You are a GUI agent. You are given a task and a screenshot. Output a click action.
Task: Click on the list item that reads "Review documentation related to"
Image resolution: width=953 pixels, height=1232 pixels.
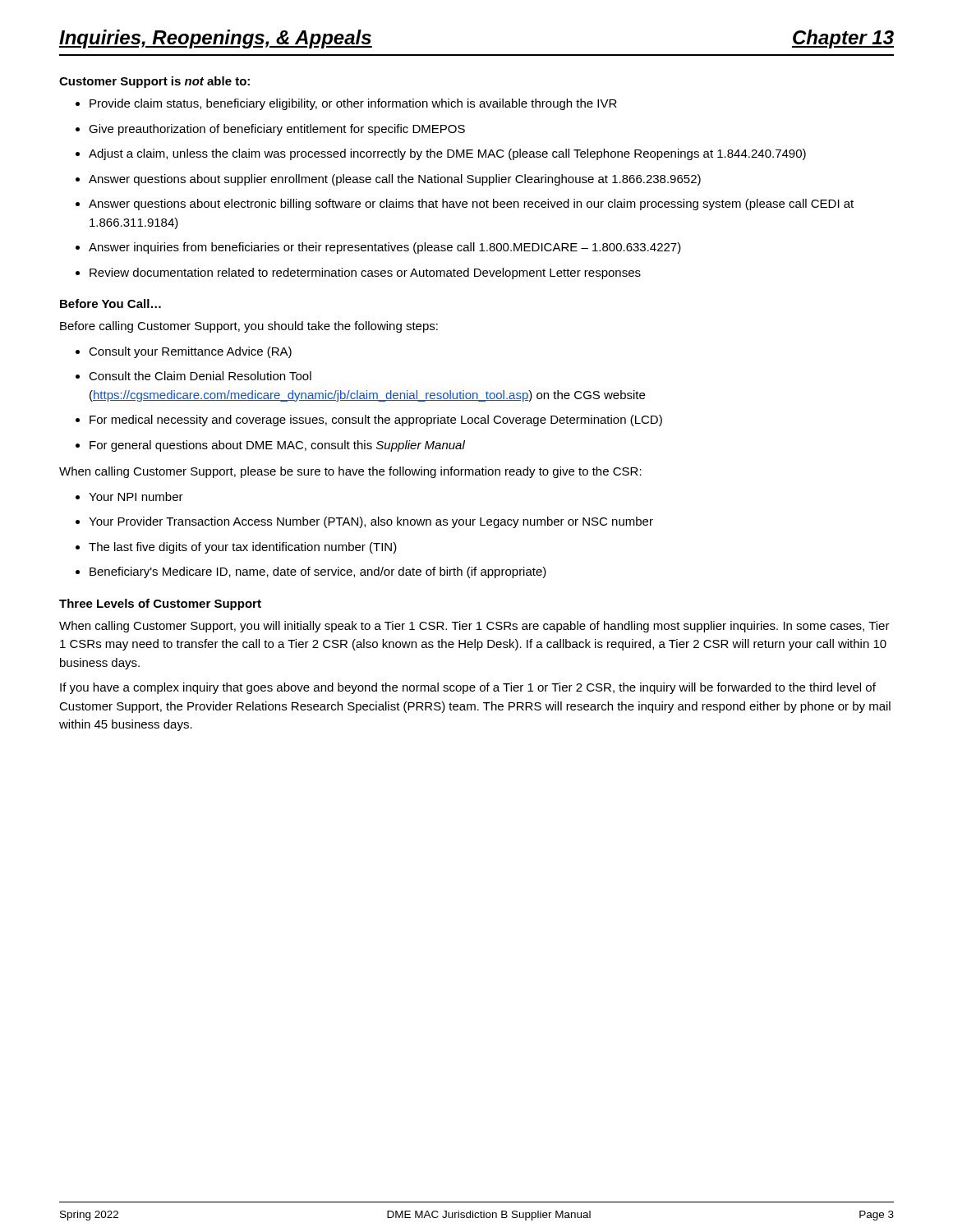tap(365, 272)
